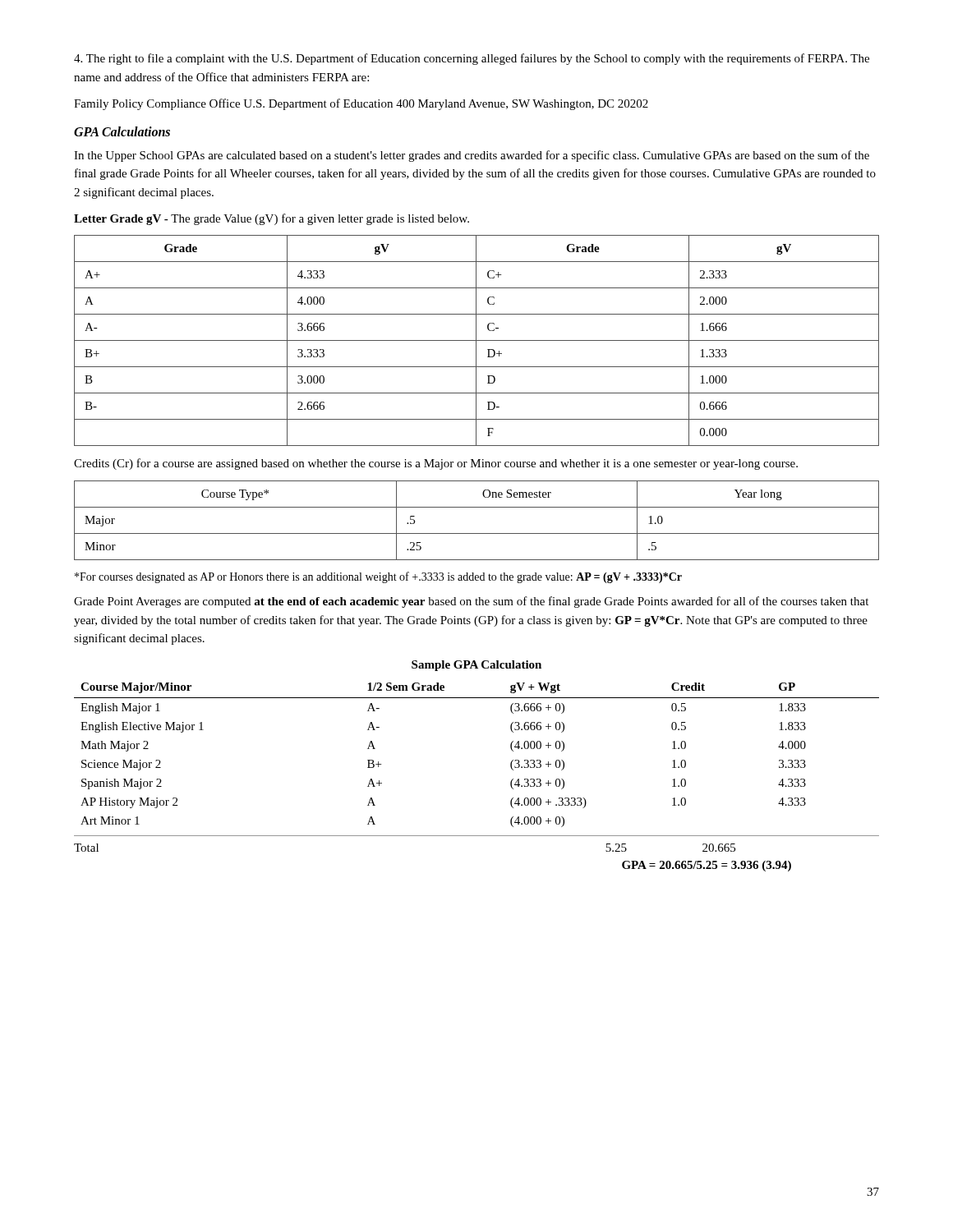Where does it say "Sample GPA Calculation"?

[476, 664]
